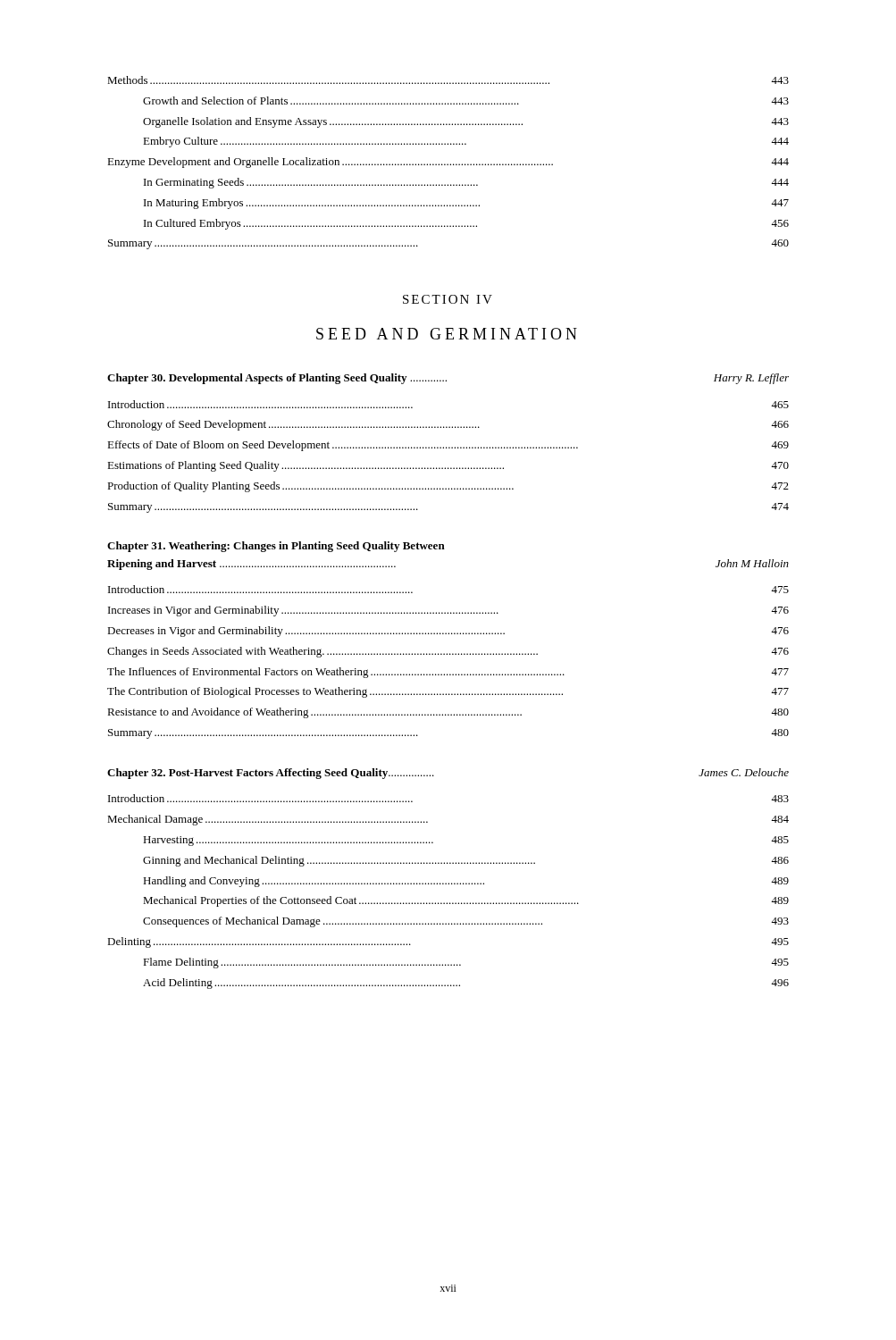Locate the block starting "Changes in Seeds Associated"
Viewport: 896px width, 1340px height.
(448, 651)
